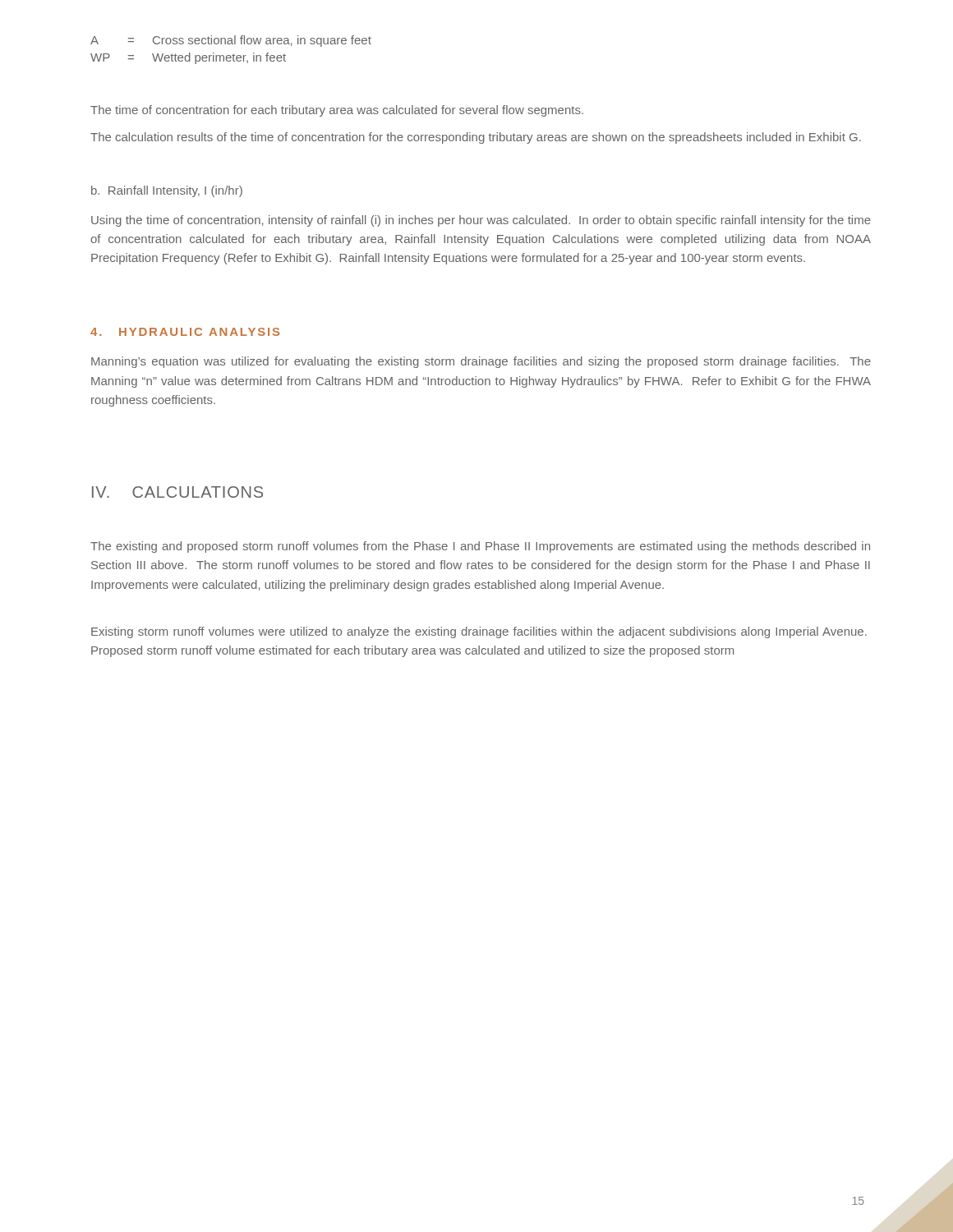
Task: Click where it says "IV. CALCULATIONS"
Action: [x=177, y=492]
